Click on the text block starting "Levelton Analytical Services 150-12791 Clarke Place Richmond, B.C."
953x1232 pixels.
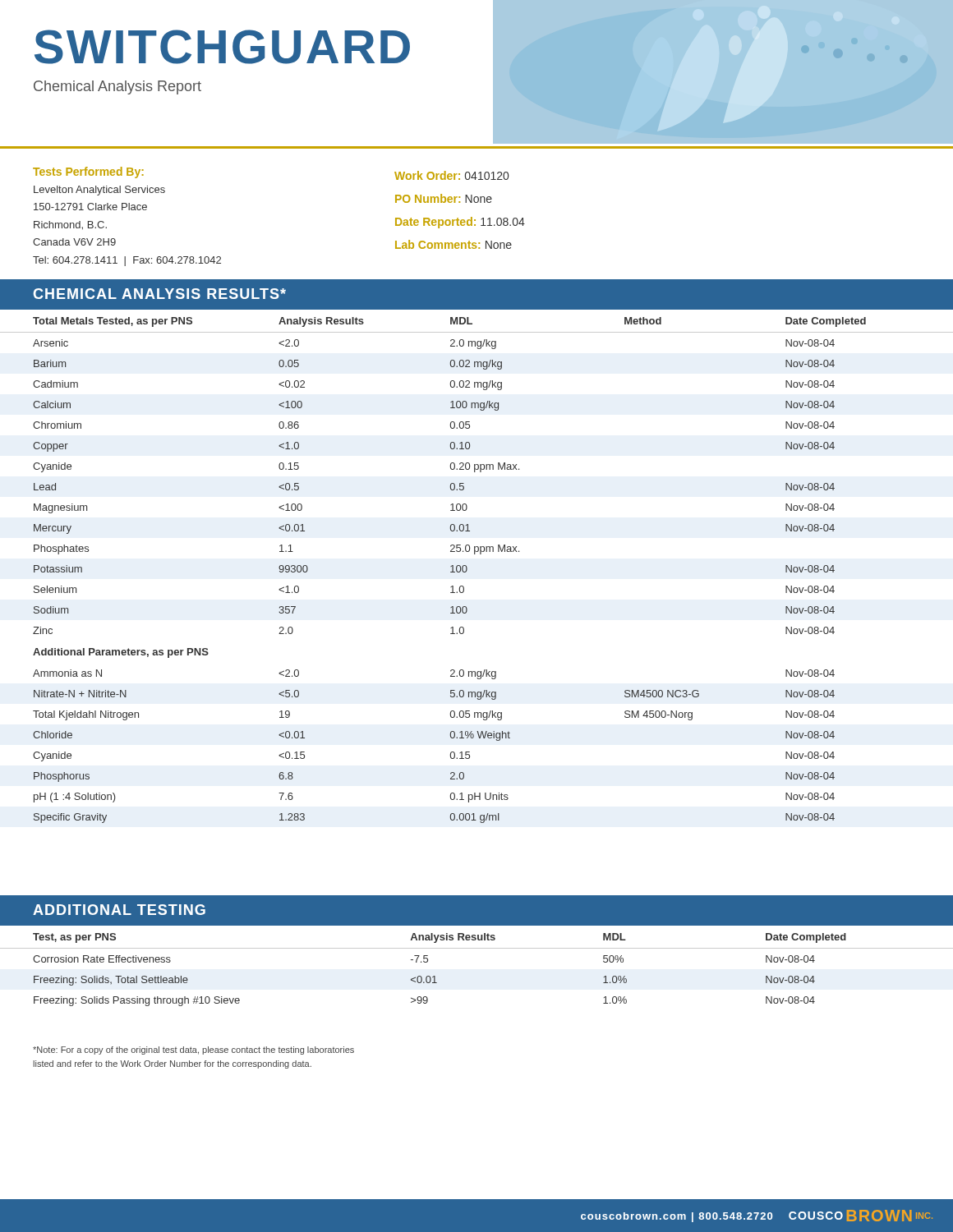(99, 191)
